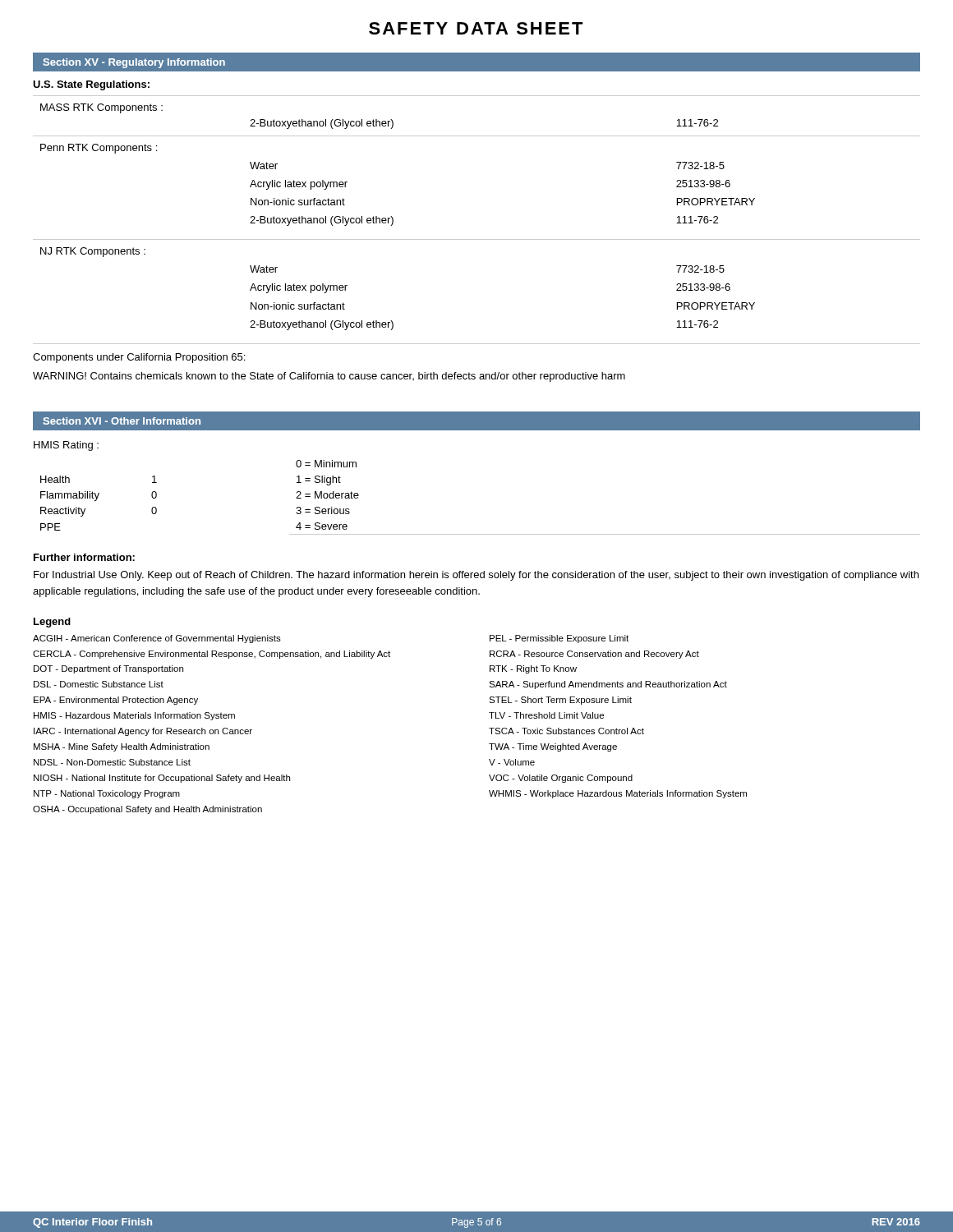Locate the section header that opens with "Section XV -"
The height and width of the screenshot is (1232, 953).
click(x=134, y=62)
